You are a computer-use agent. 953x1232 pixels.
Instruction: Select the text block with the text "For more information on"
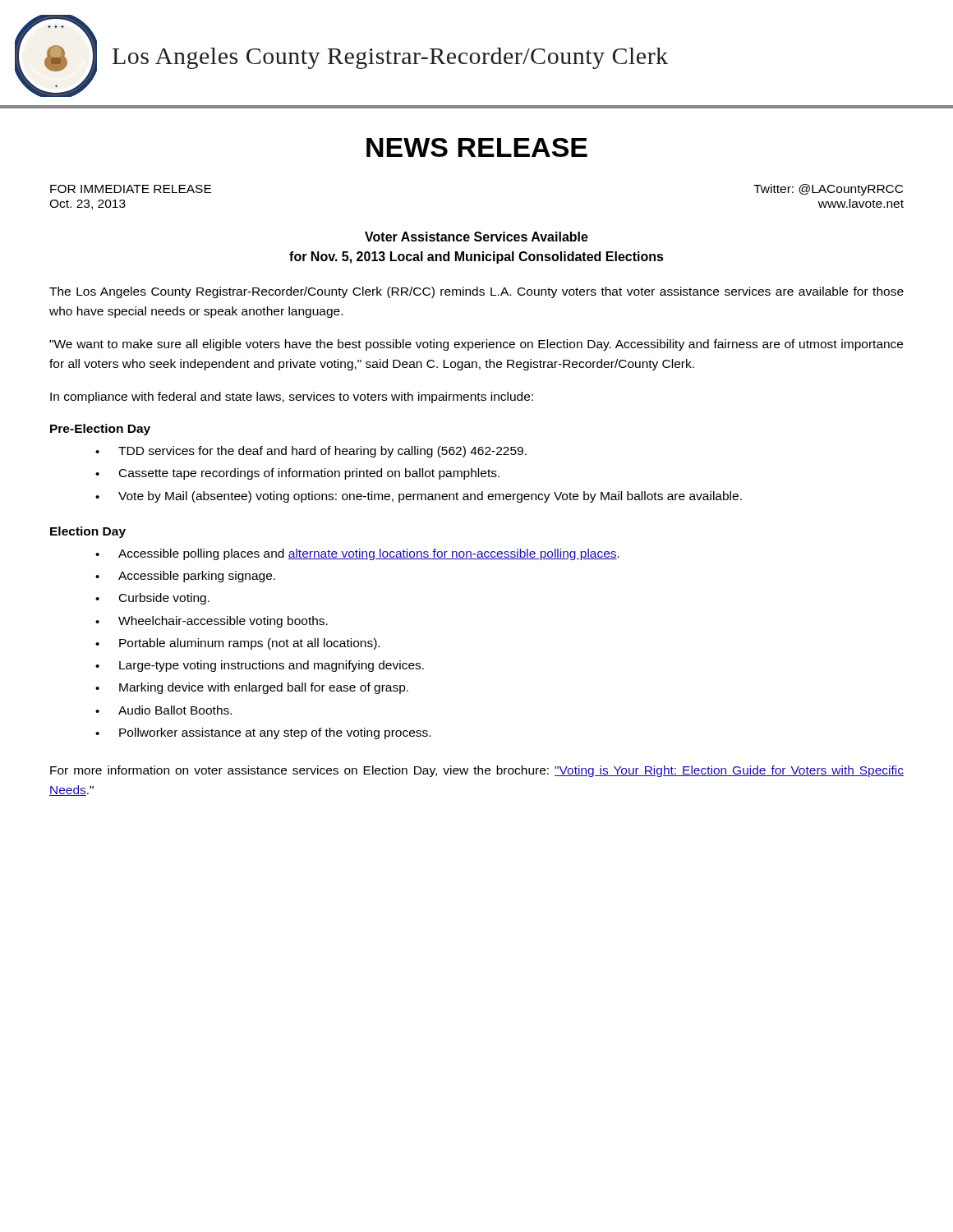coord(476,780)
